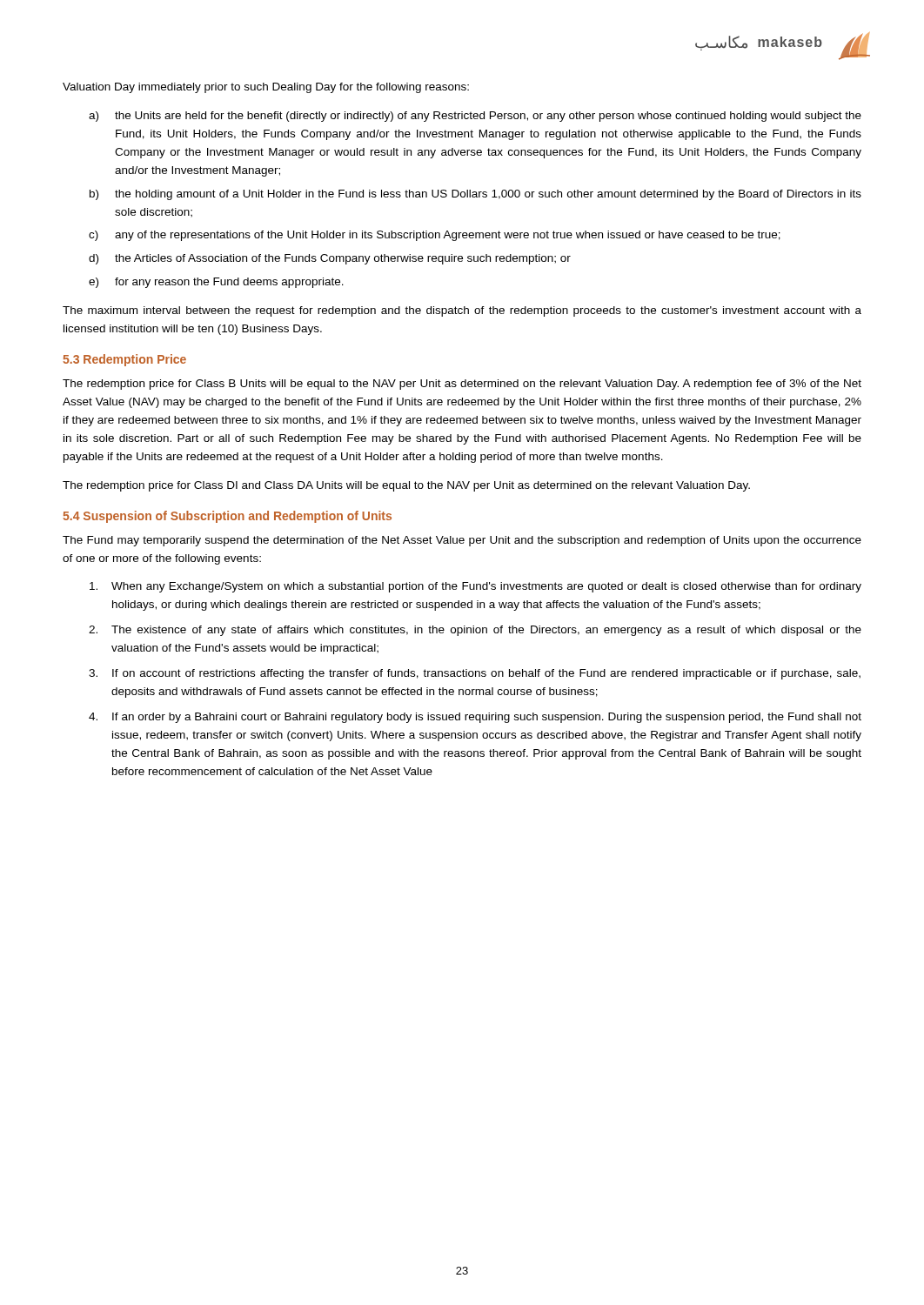This screenshot has width=924, height=1305.
Task: Find the region starting "When any Exchange/System on which a substantial"
Action: (x=475, y=596)
